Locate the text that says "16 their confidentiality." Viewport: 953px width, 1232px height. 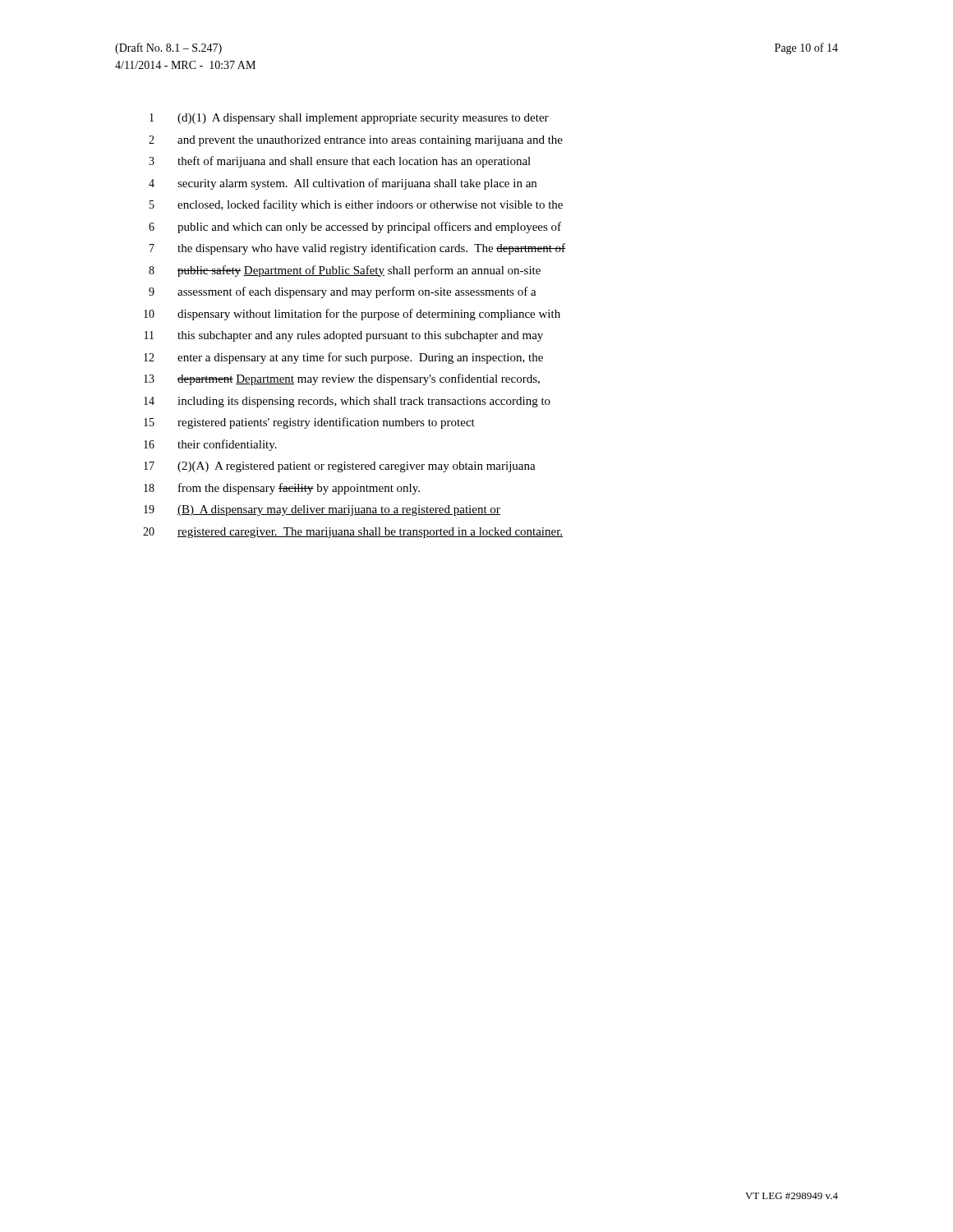(x=210, y=445)
